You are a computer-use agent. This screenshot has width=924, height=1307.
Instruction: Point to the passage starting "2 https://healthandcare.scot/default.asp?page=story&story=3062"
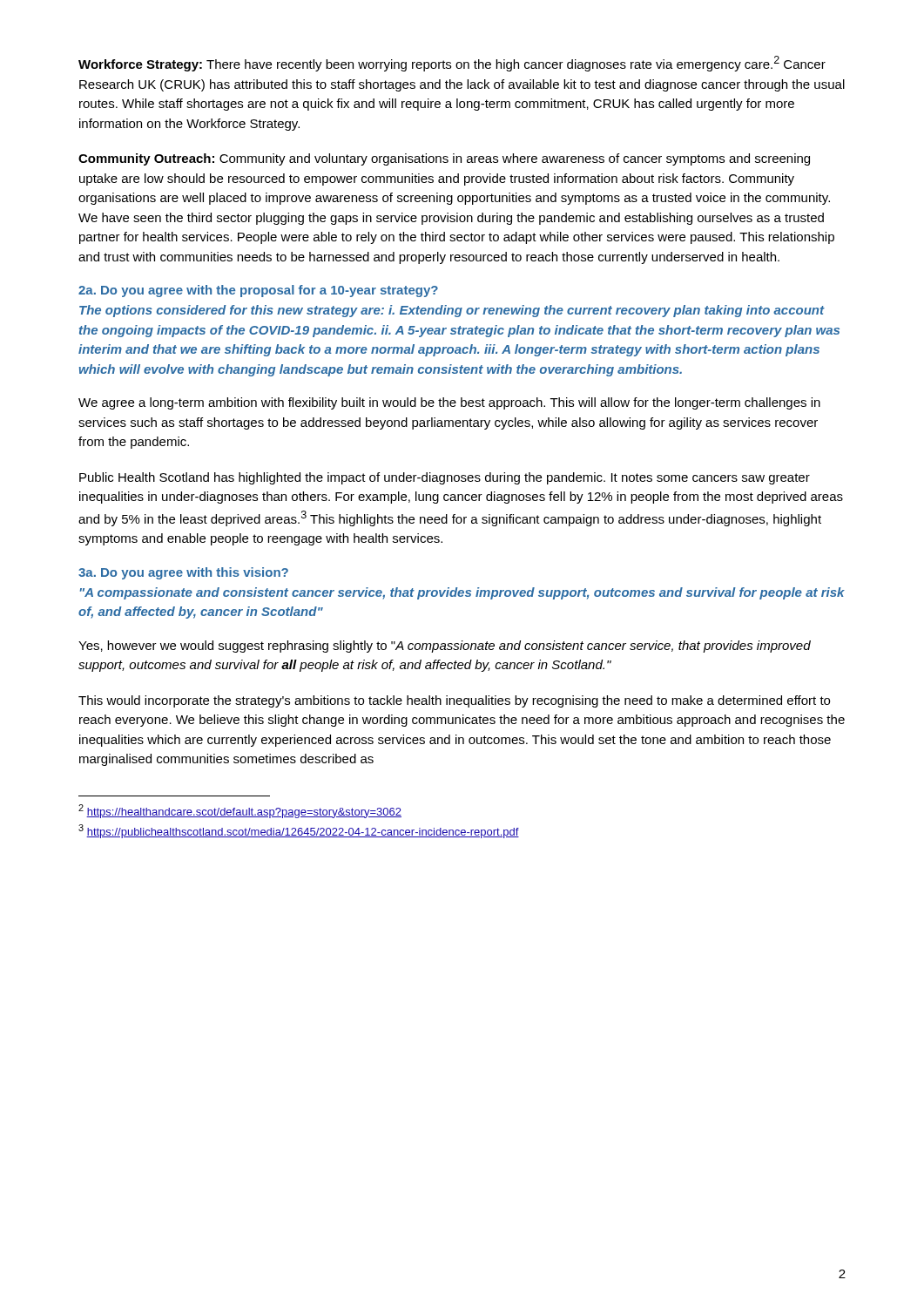pyautogui.click(x=240, y=810)
